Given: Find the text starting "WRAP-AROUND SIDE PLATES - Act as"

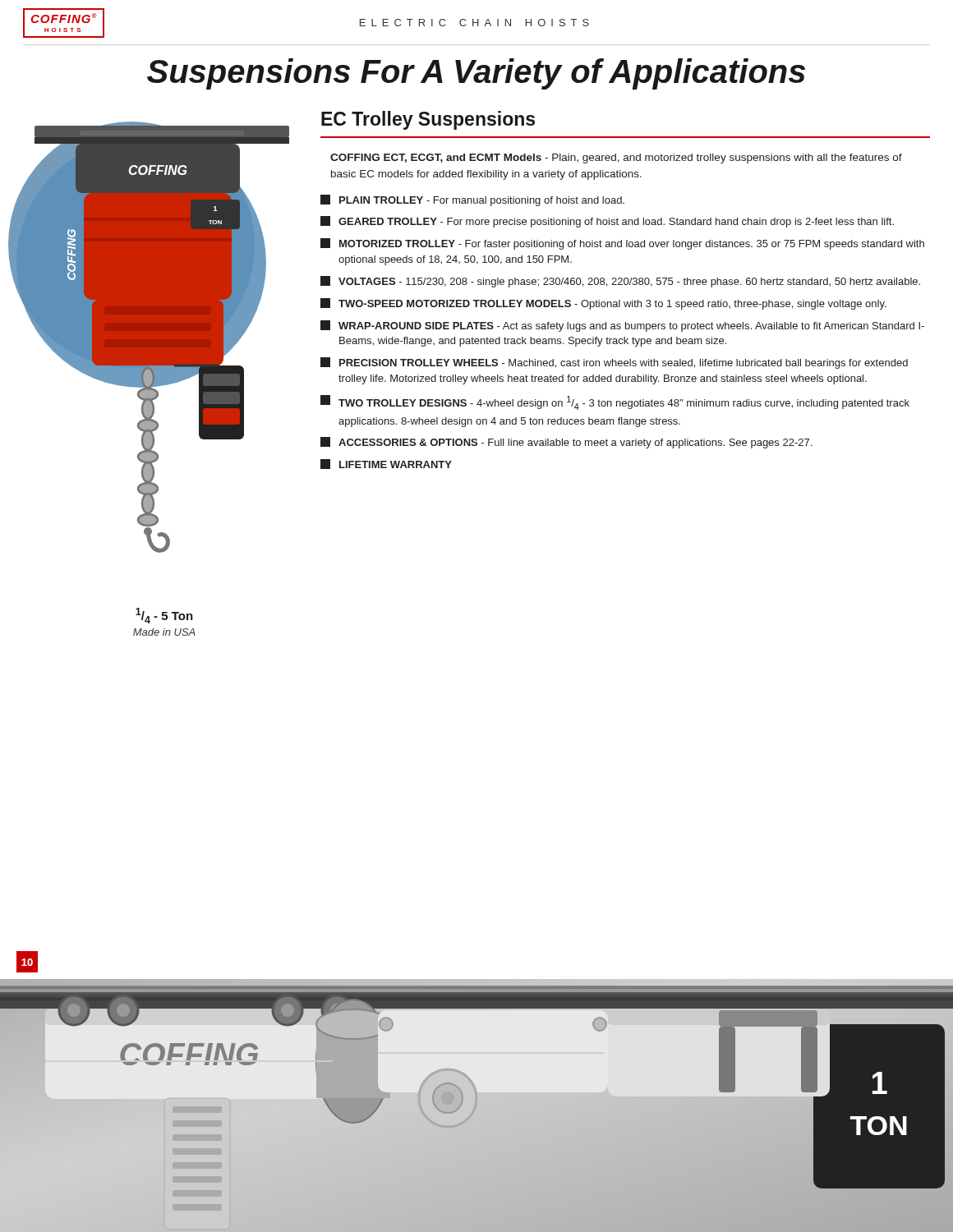Looking at the screenshot, I should [x=625, y=334].
